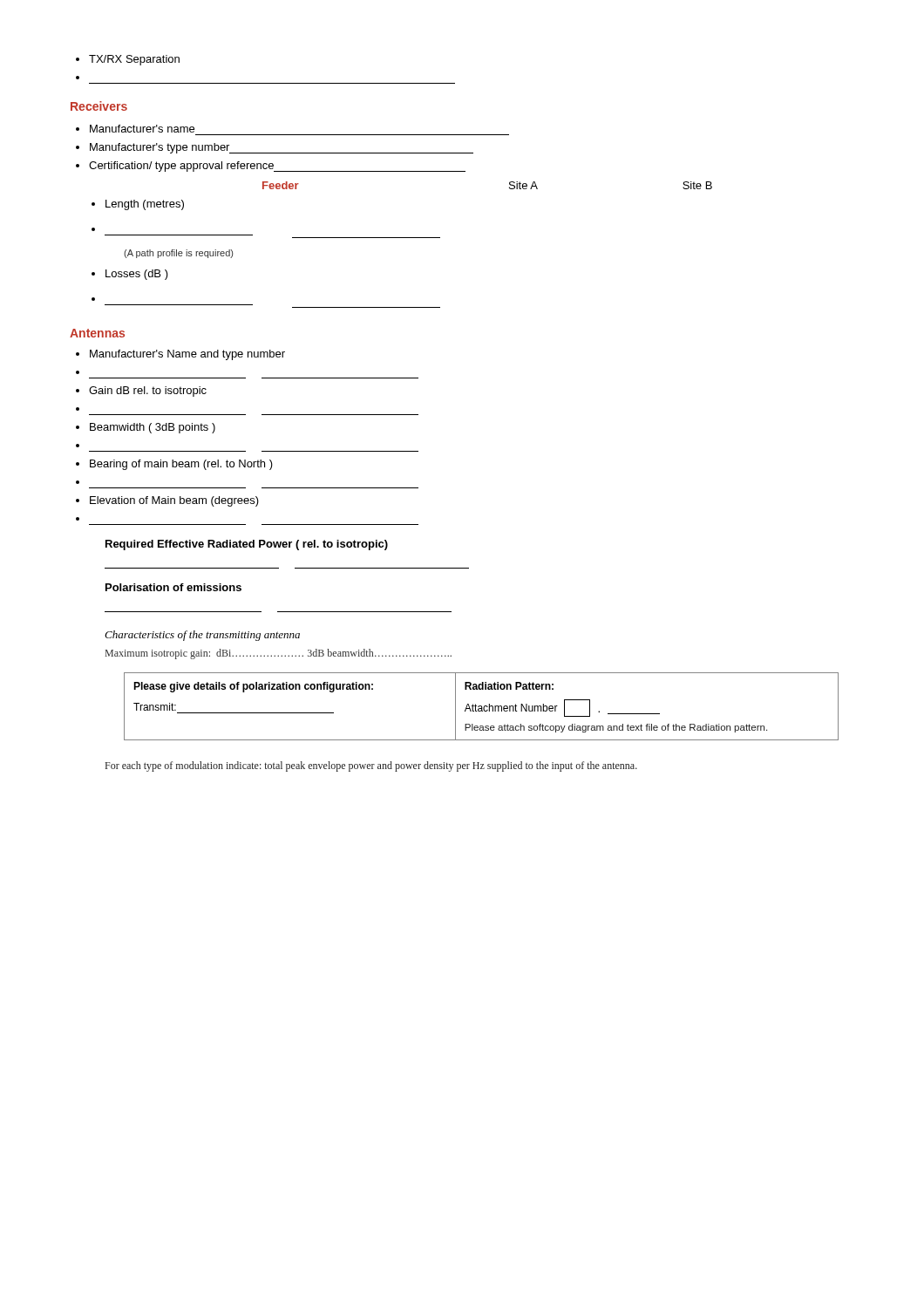Where is the passage that starts "For each type of modulation"?

[371, 766]
